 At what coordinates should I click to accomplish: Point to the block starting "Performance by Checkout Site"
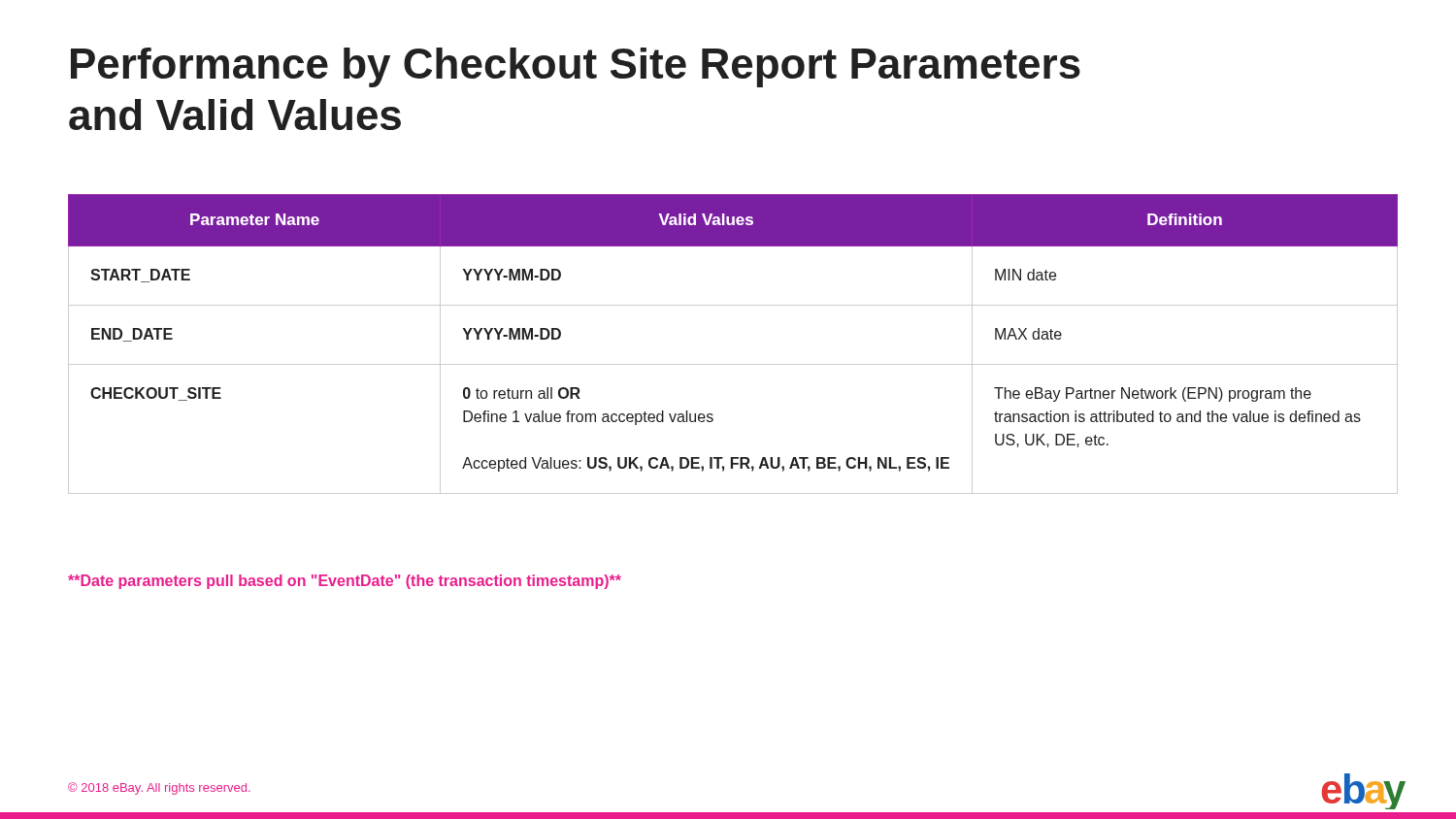point(578,90)
